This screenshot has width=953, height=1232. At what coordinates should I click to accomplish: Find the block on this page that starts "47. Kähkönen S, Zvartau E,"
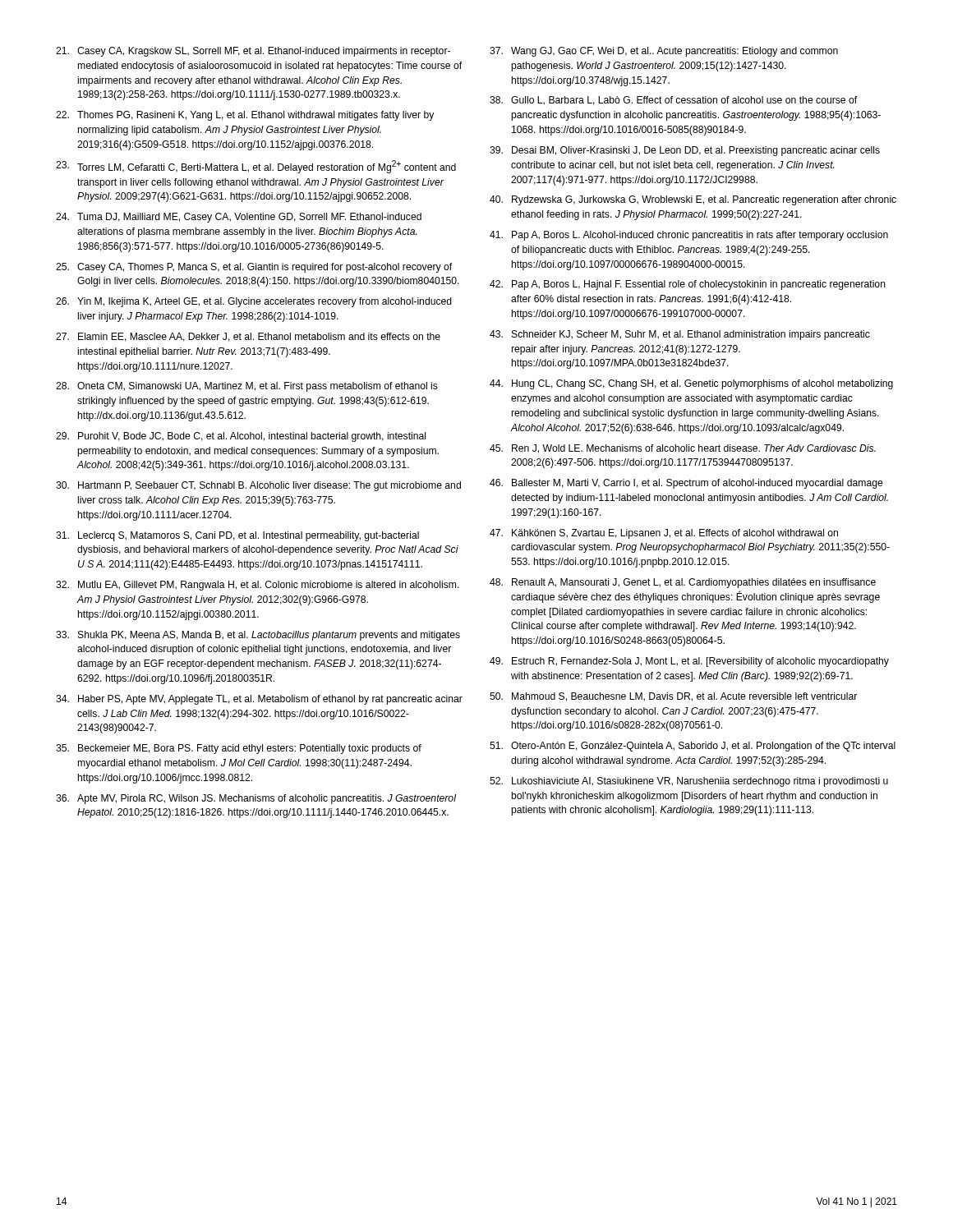(x=693, y=548)
